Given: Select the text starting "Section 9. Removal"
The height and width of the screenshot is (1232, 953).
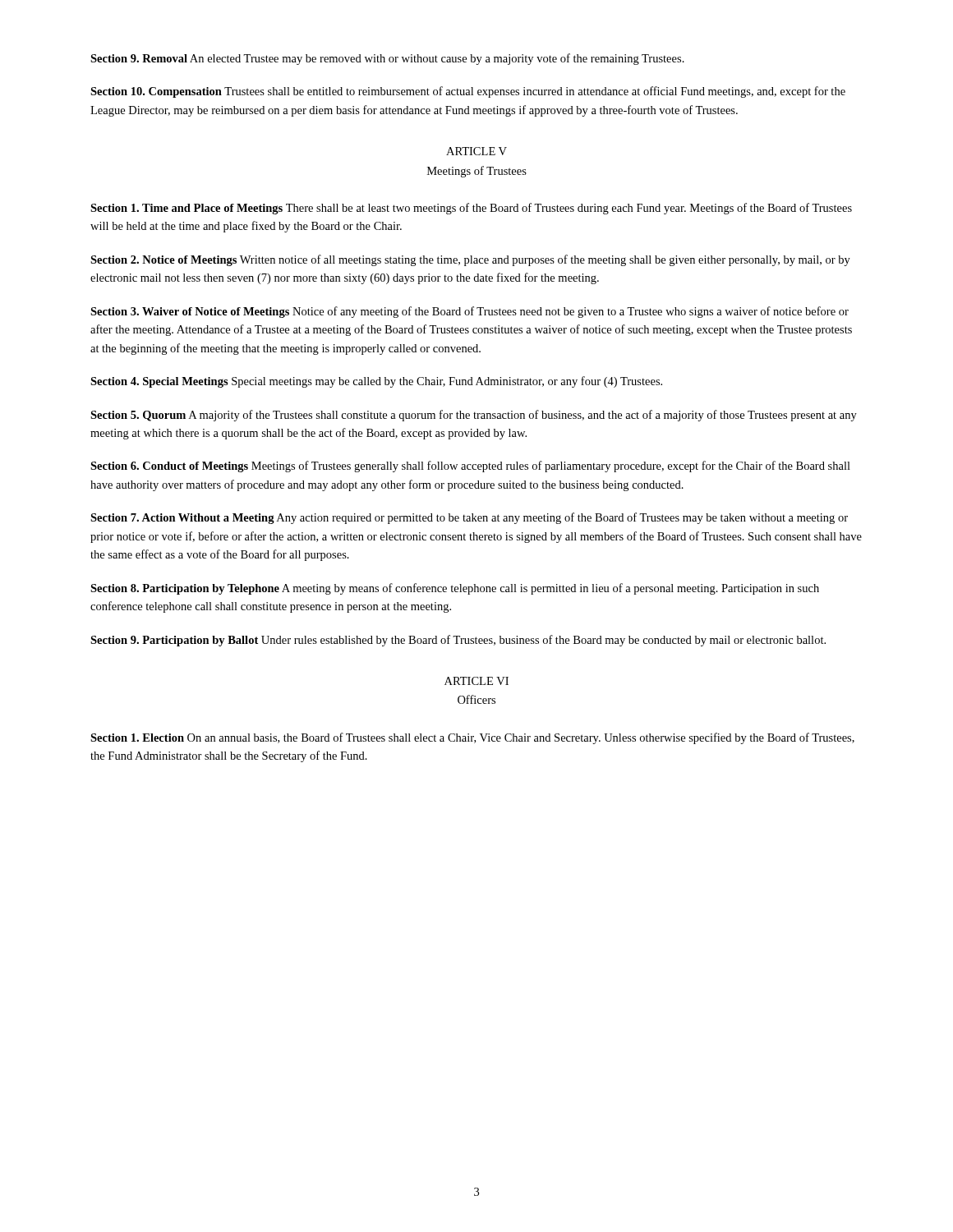Looking at the screenshot, I should coord(387,58).
